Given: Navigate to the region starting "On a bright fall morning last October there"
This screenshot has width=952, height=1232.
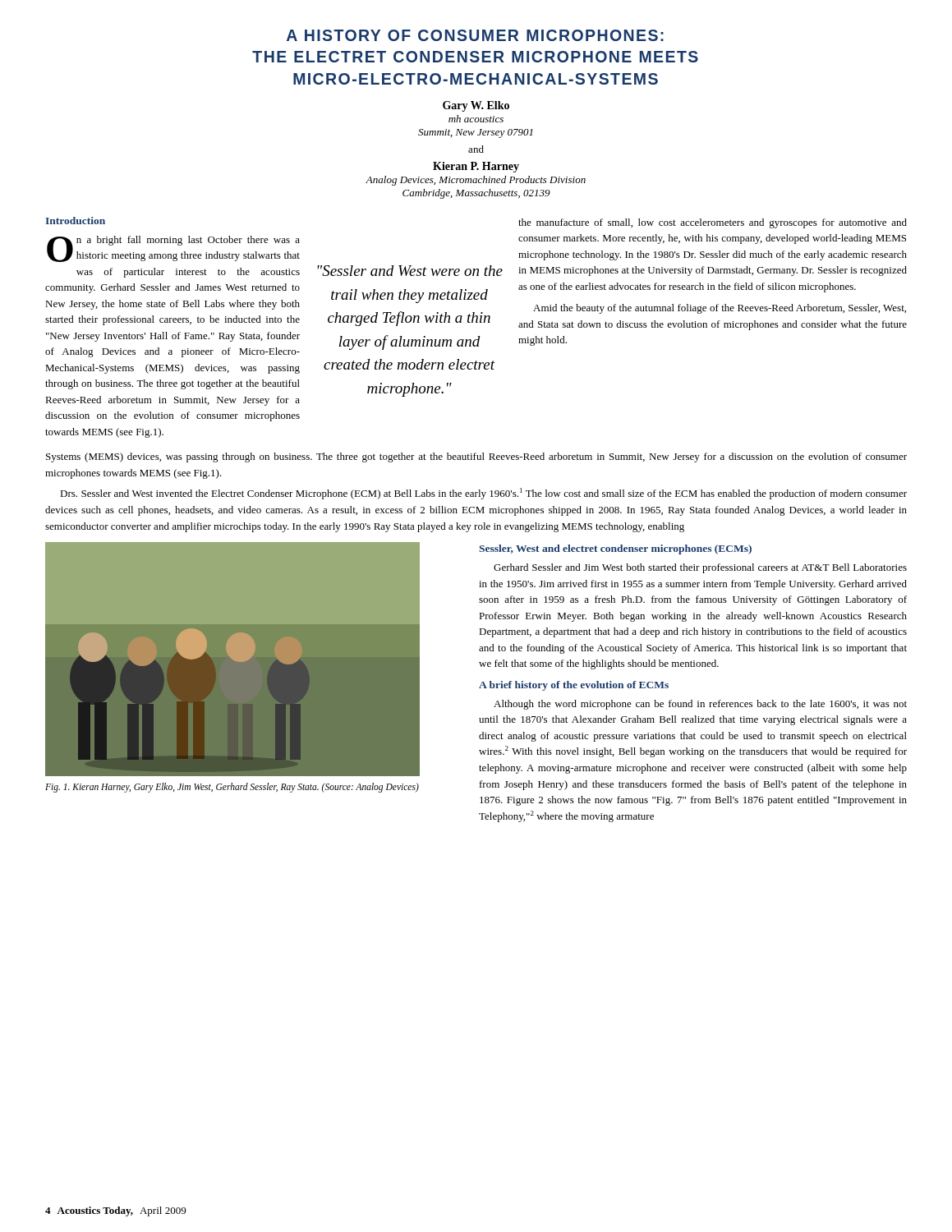Looking at the screenshot, I should [173, 336].
